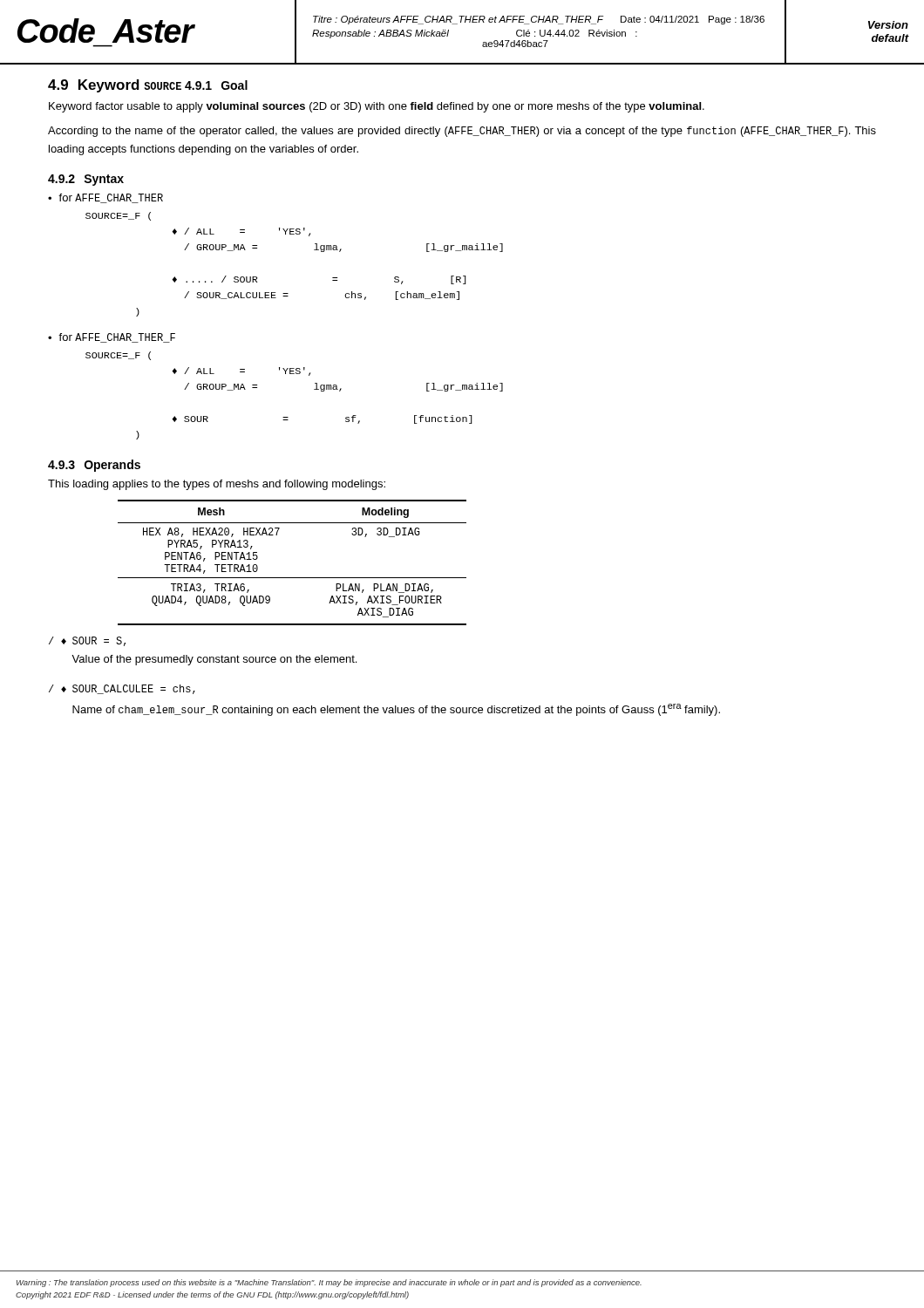Select the list item with the text "• for AFFE_CHAR_THER_F SOURCE=_F ( ♦"
924x1308 pixels.
[x=112, y=338]
